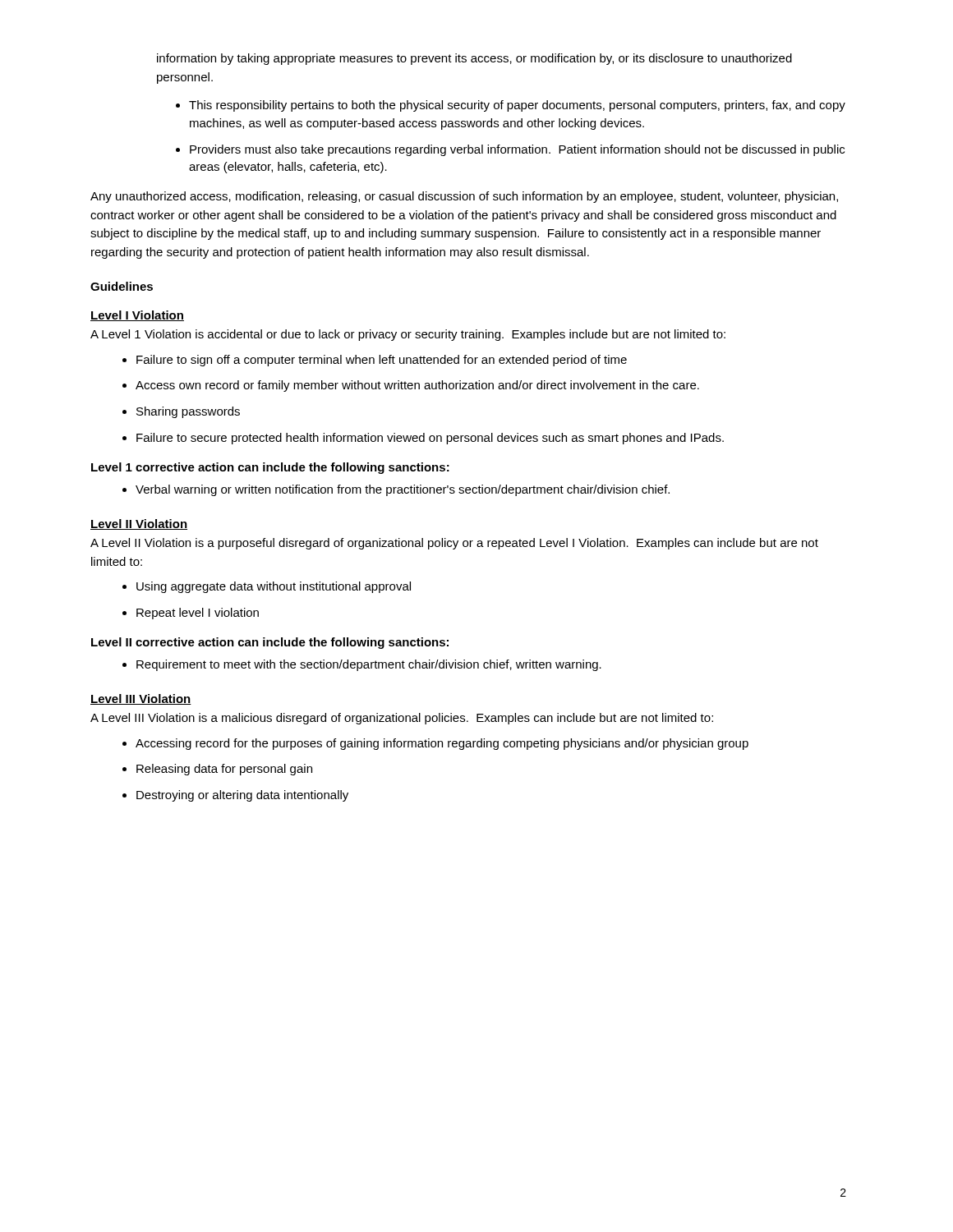Locate the block of text that opens with "This responsibility pertains to both the"
The image size is (953, 1232).
[517, 114]
